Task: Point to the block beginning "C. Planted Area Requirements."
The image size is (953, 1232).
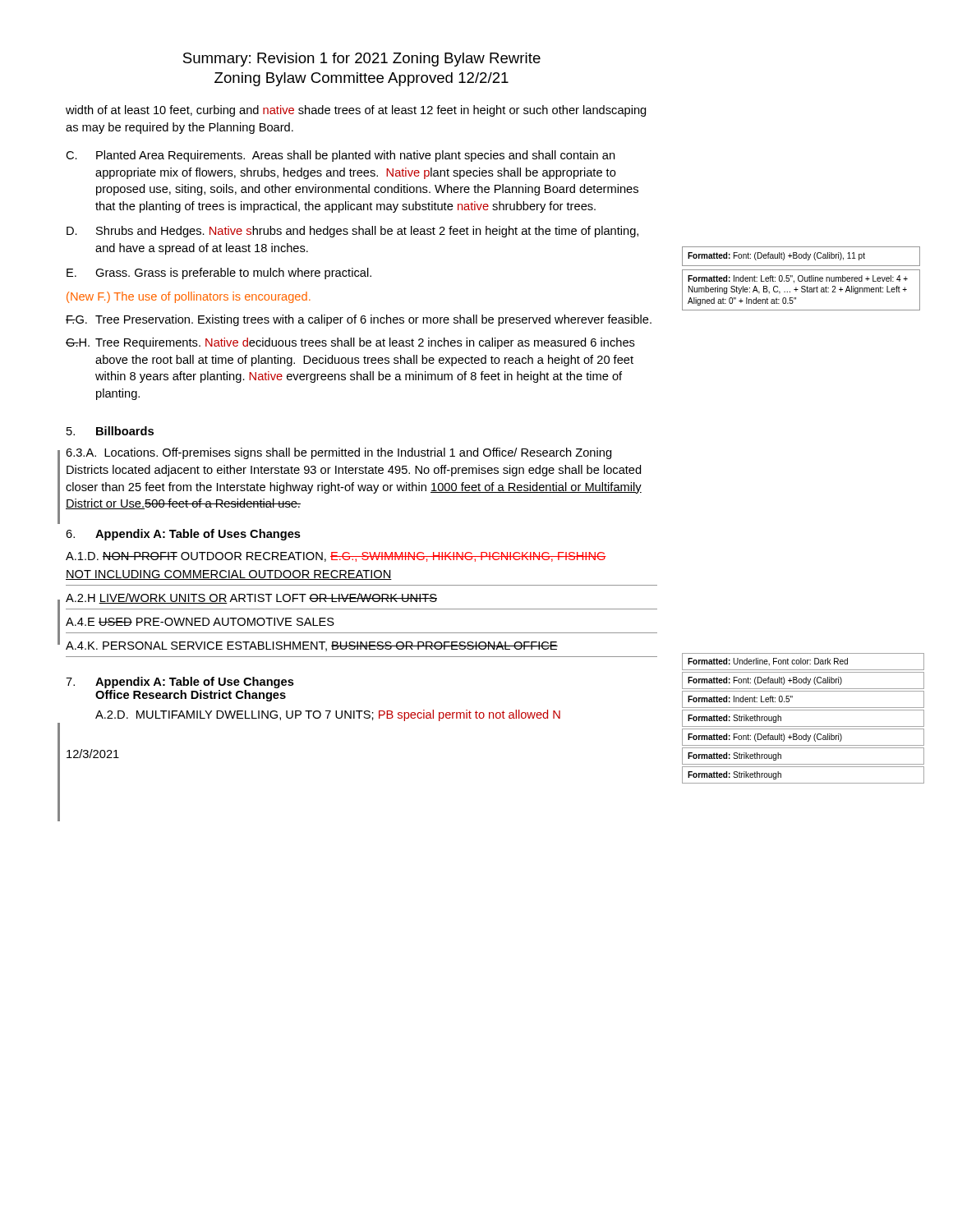Action: coord(362,181)
